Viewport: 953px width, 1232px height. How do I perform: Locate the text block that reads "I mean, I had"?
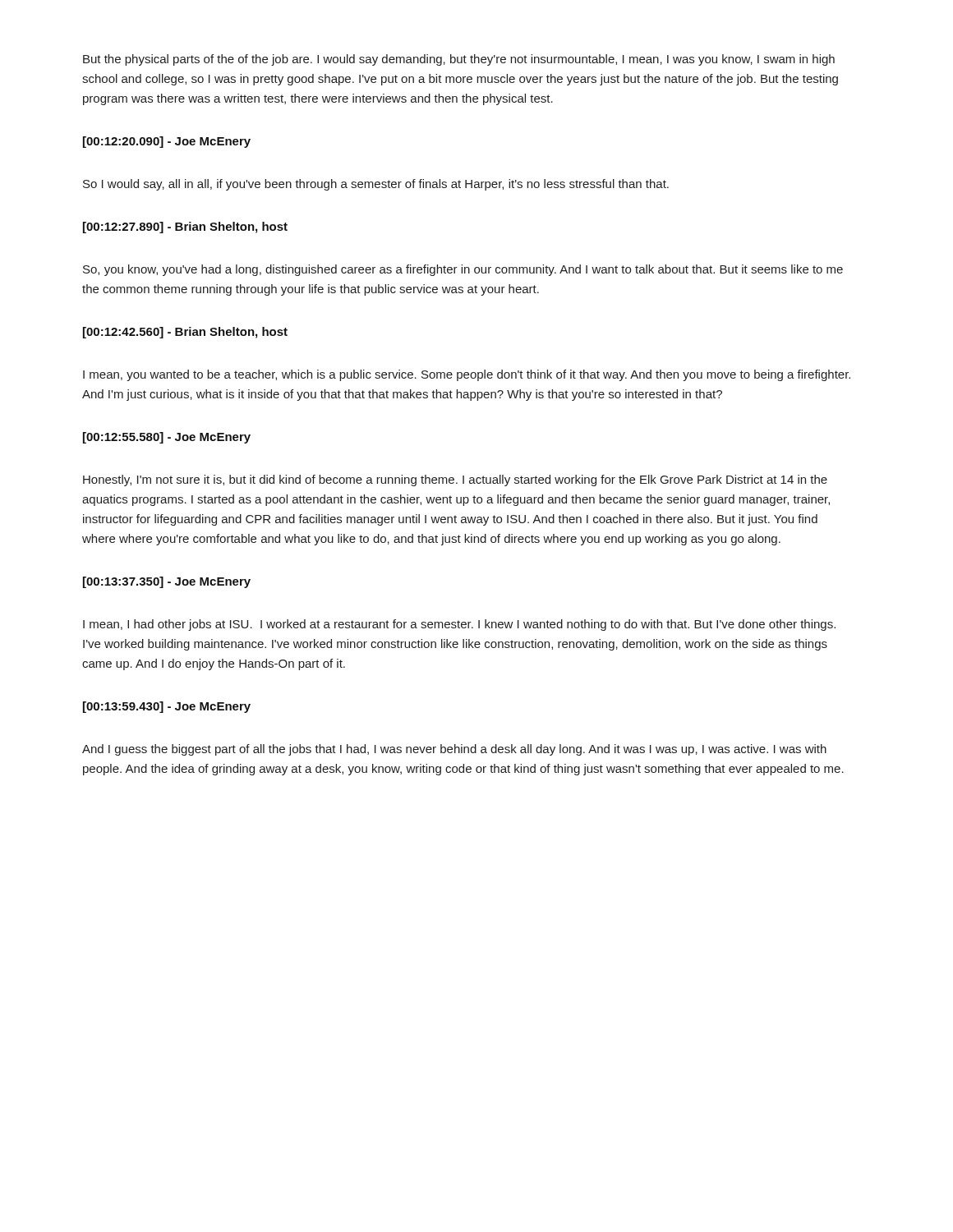click(468, 644)
